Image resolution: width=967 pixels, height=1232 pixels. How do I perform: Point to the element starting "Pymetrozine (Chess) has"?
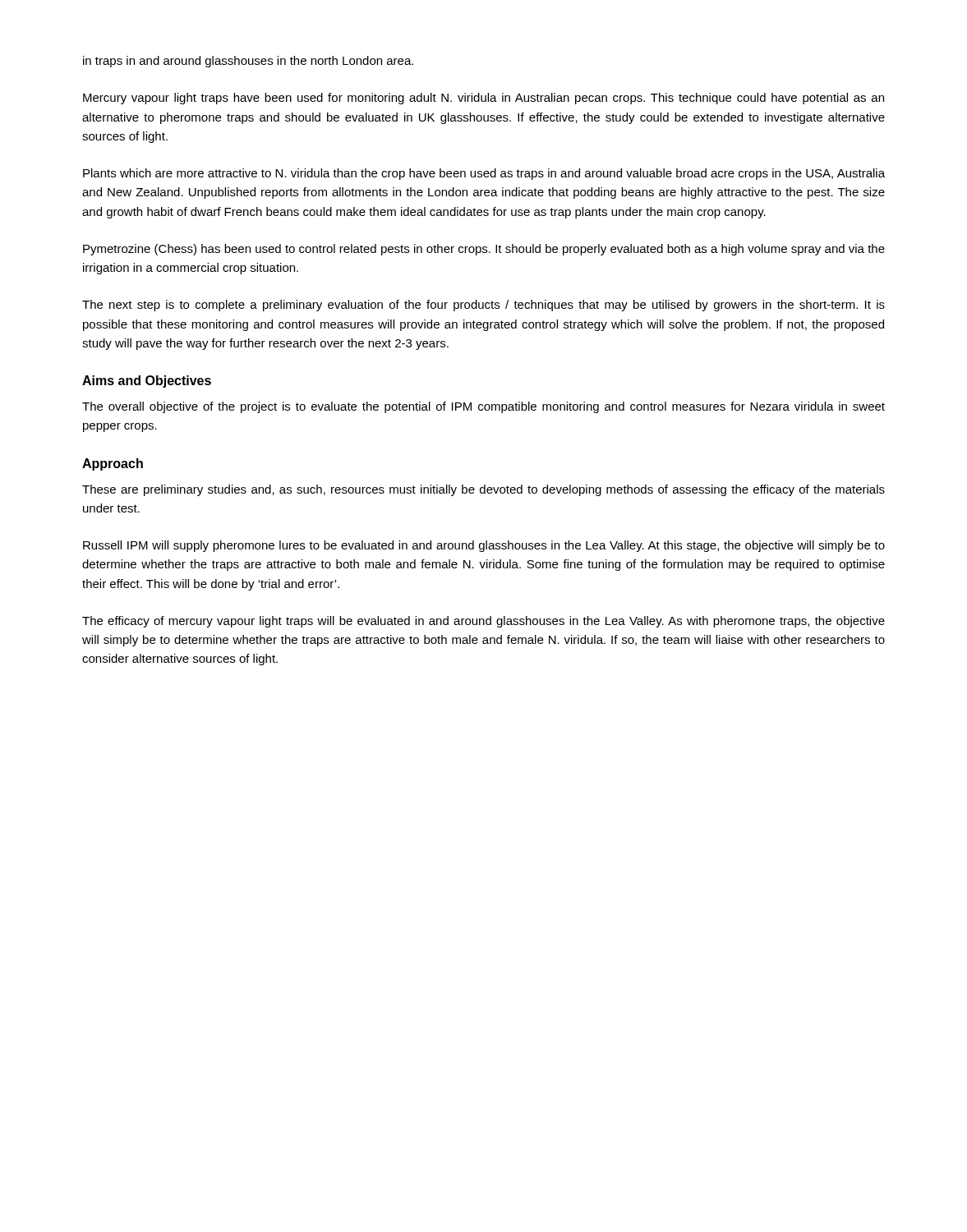(x=484, y=258)
